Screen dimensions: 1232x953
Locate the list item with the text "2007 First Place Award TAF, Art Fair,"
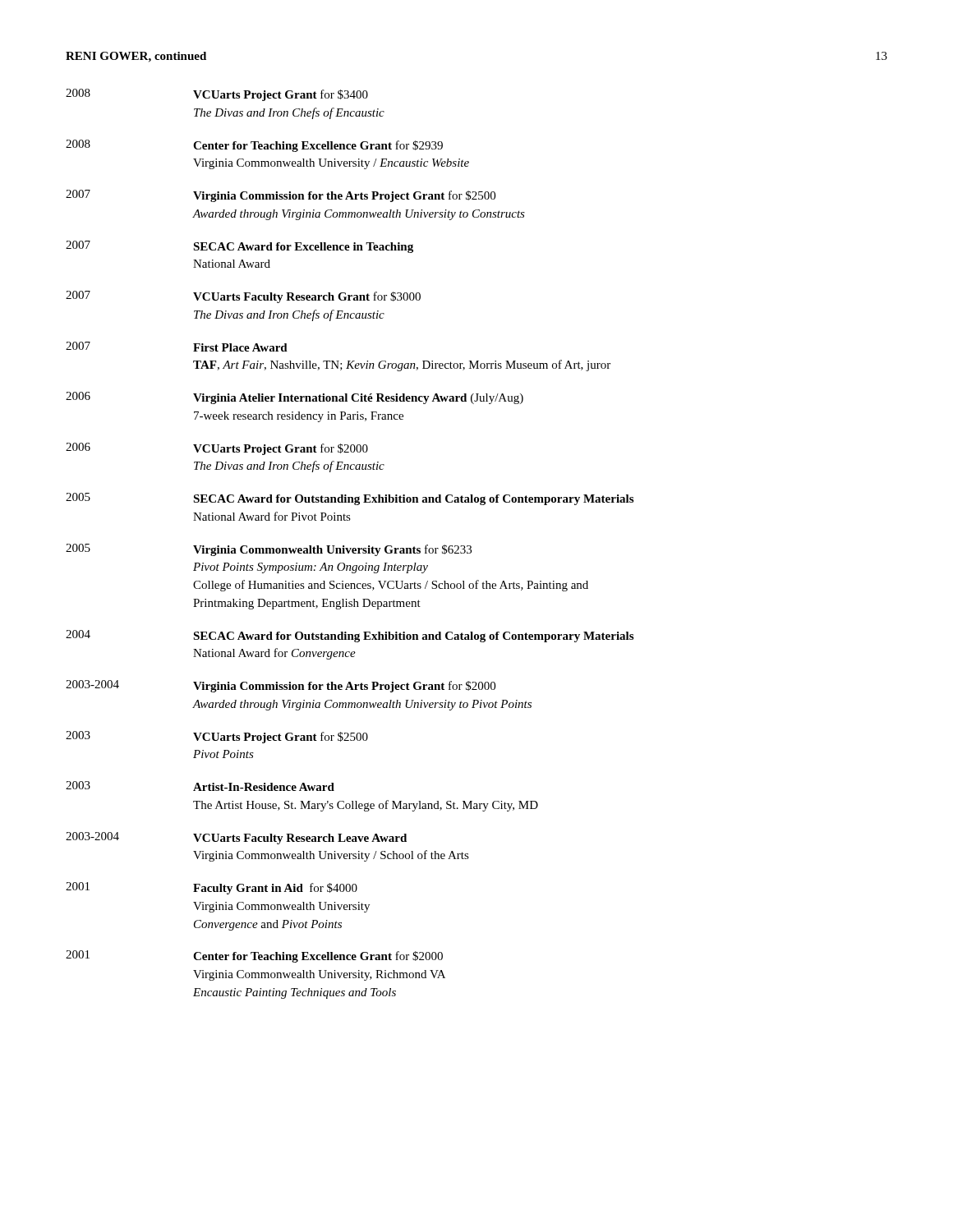tap(476, 357)
